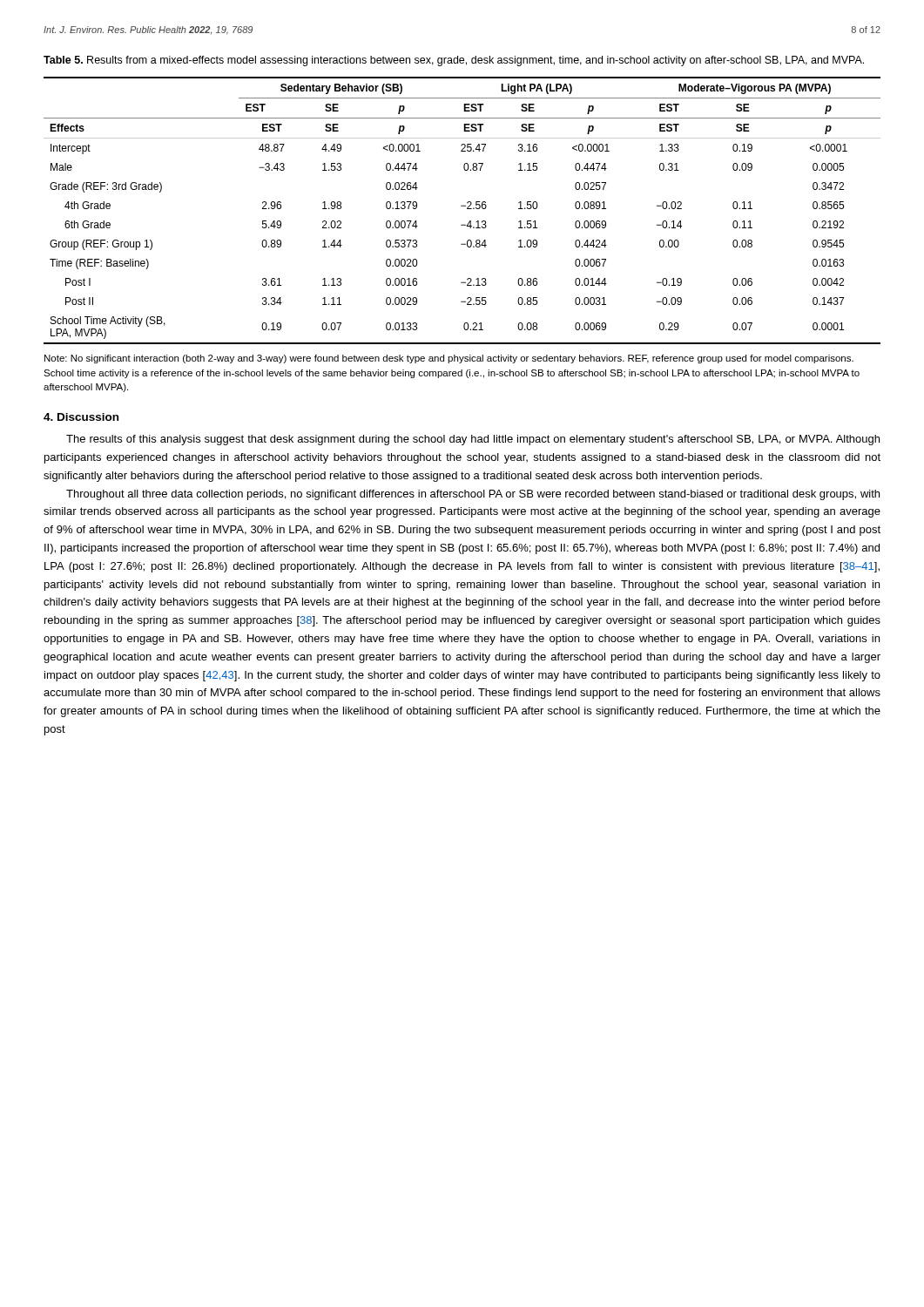Select the passage starting "Throughout all three data collection periods, no"
Viewport: 924px width, 1307px height.
[x=462, y=611]
